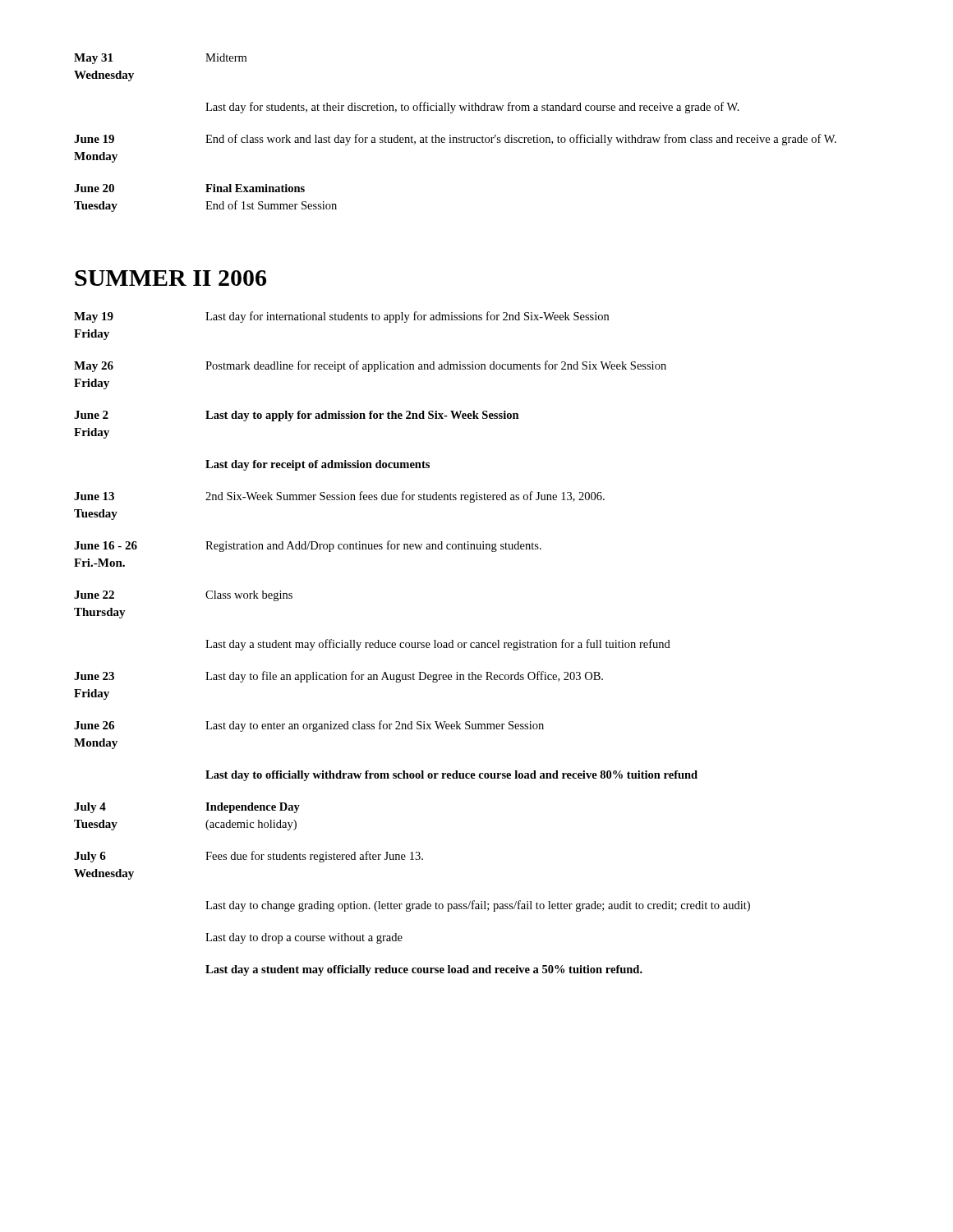Screen dimensions: 1232x953
Task: Click the passage that begins "June 2Friday Last day to apply for"
Action: coord(476,424)
